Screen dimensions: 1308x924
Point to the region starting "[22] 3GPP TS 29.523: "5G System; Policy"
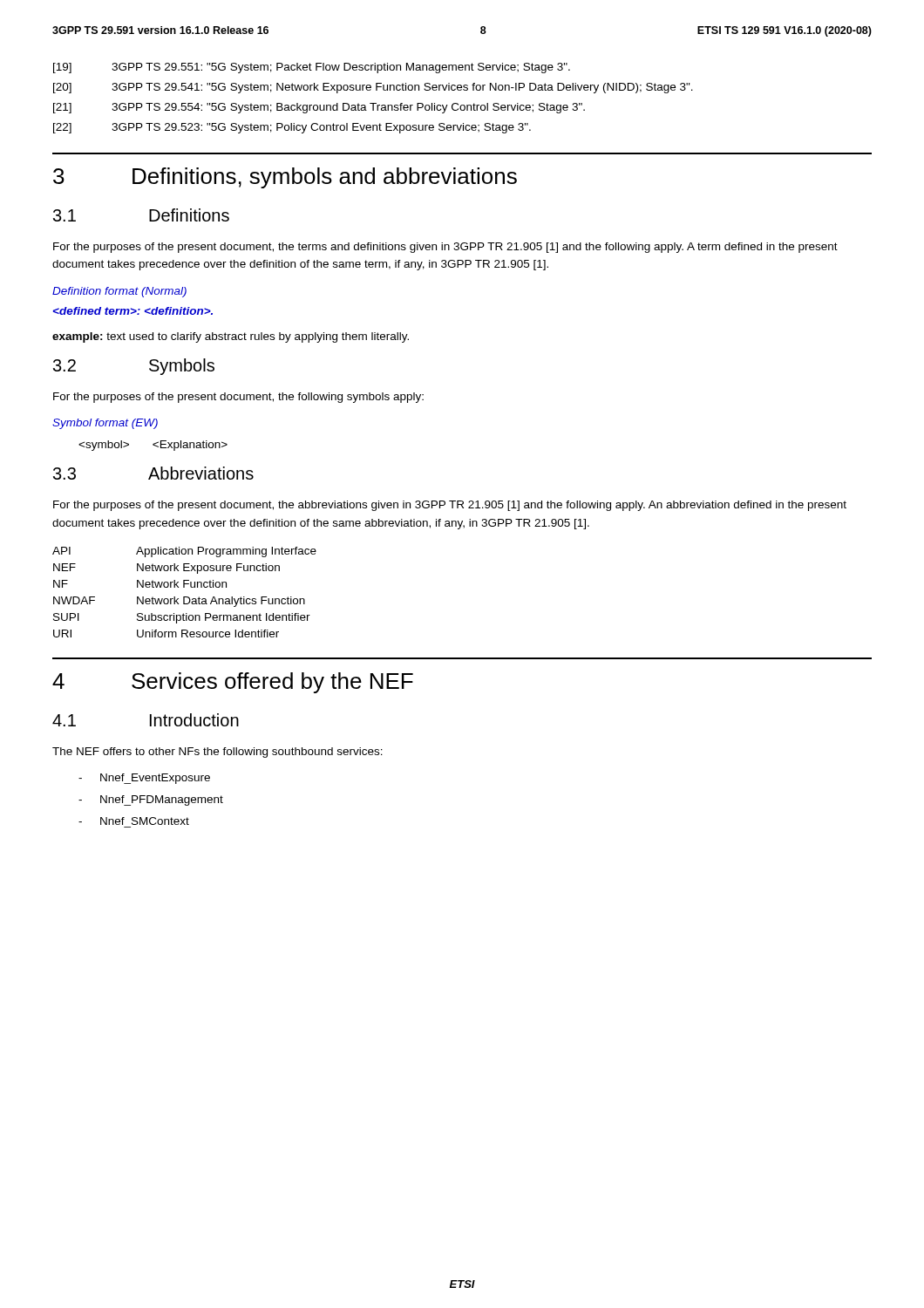(462, 127)
